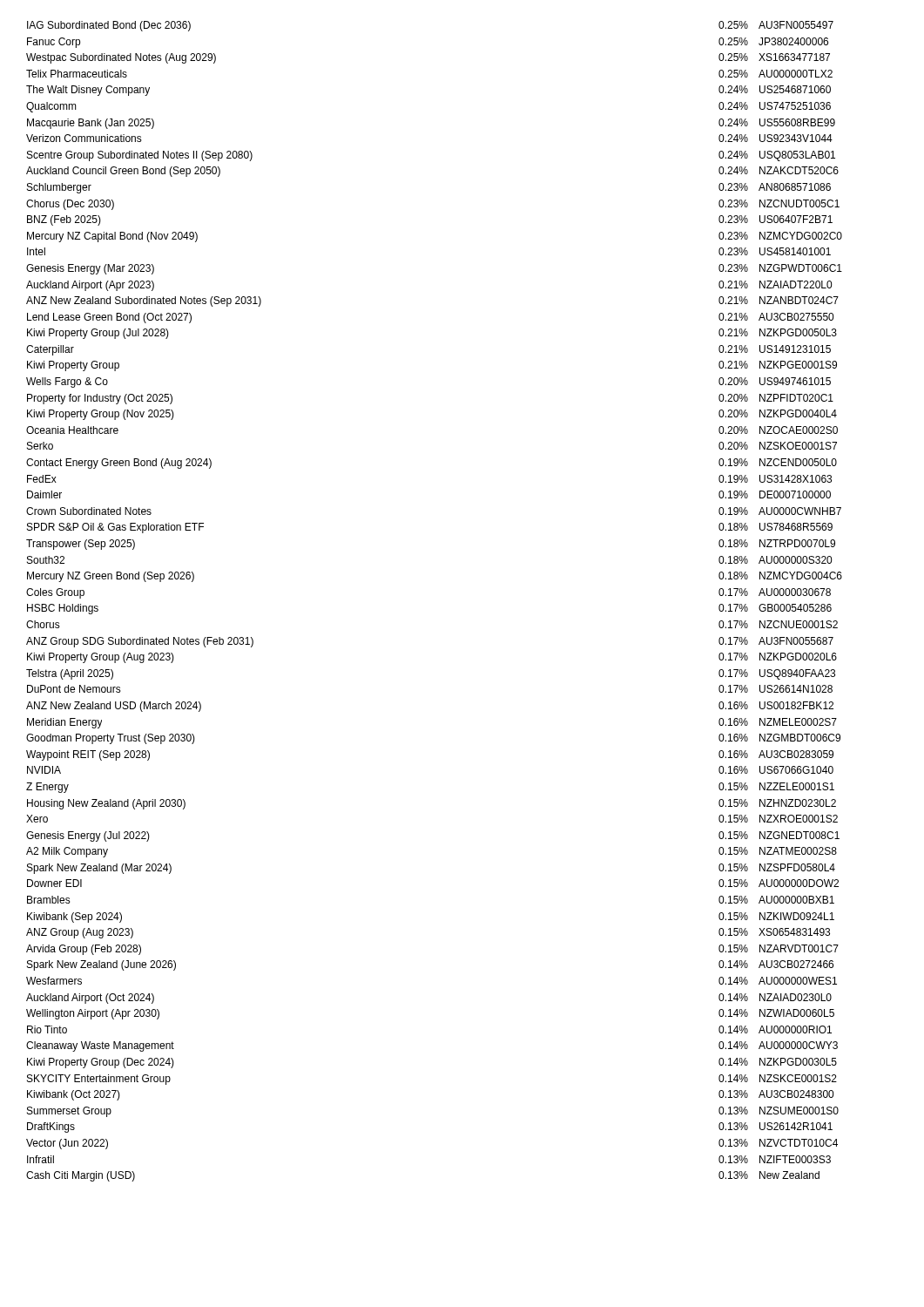Point to "Transpower (Sep 2025)0.18%NZTRPD0070L9"
The image size is (924, 1307).
(x=85, y=544)
